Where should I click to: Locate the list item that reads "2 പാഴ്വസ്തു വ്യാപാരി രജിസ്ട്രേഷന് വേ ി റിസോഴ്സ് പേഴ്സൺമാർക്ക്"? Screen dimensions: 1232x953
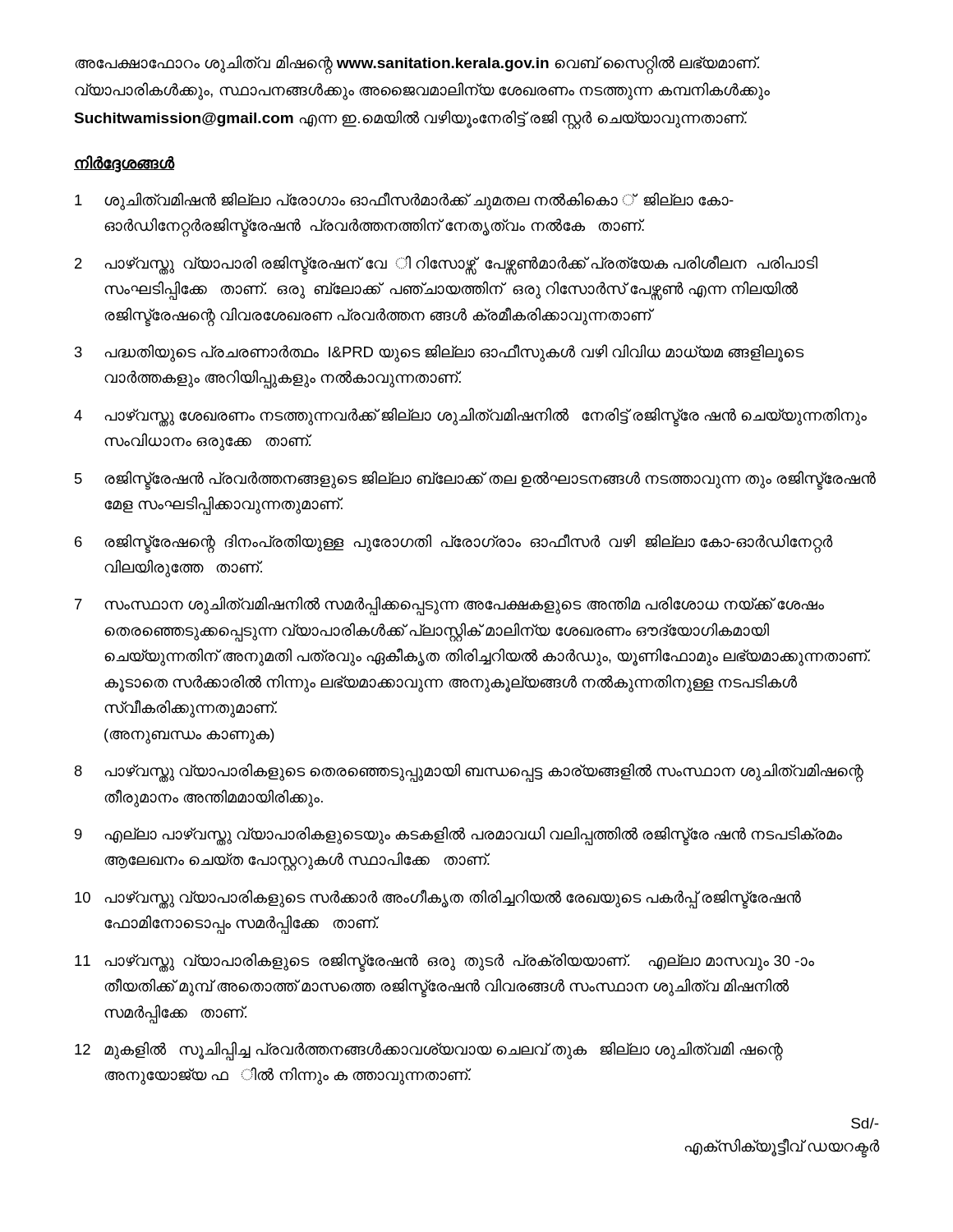pos(476,289)
